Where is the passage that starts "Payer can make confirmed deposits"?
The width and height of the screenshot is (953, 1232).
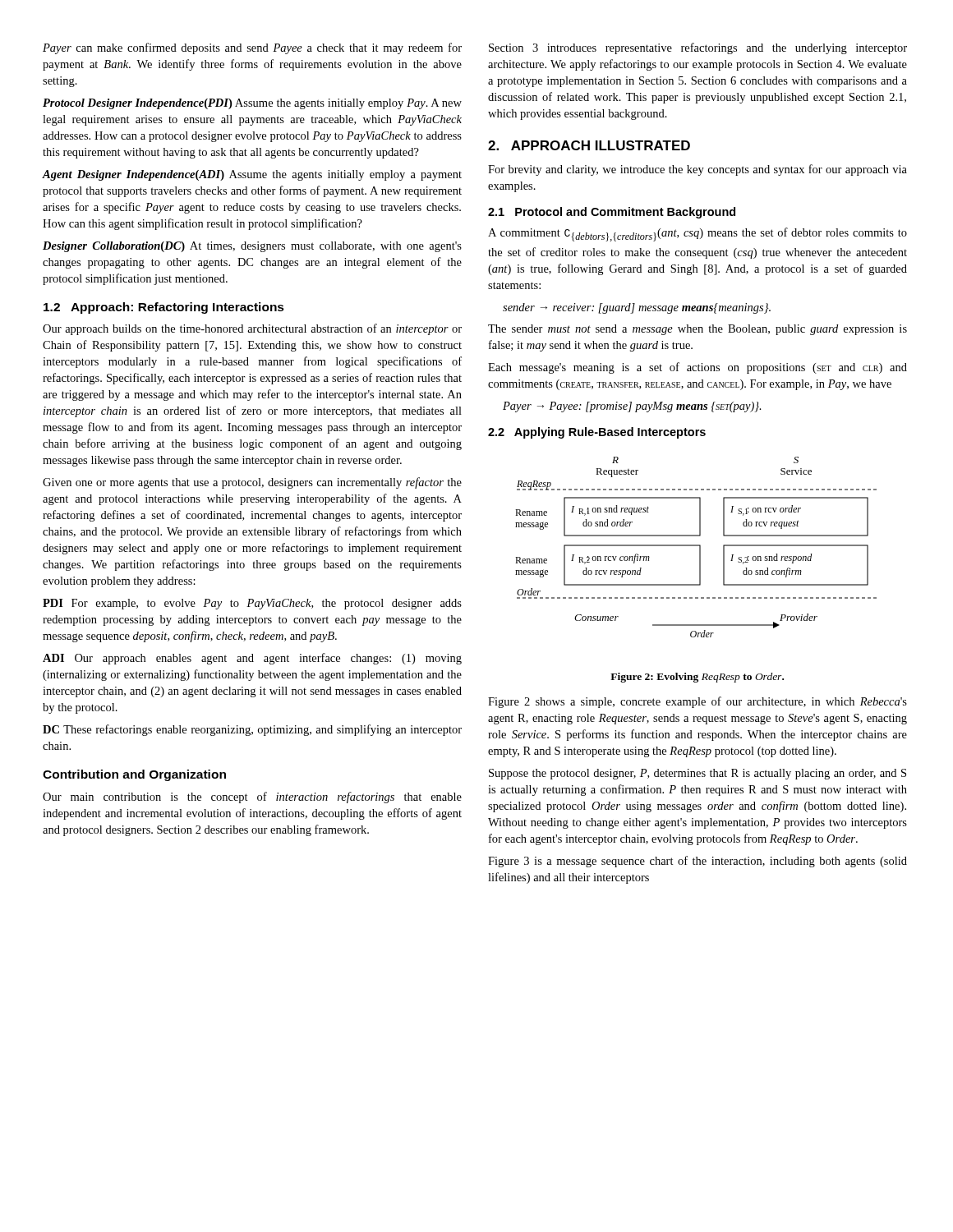pyautogui.click(x=252, y=64)
